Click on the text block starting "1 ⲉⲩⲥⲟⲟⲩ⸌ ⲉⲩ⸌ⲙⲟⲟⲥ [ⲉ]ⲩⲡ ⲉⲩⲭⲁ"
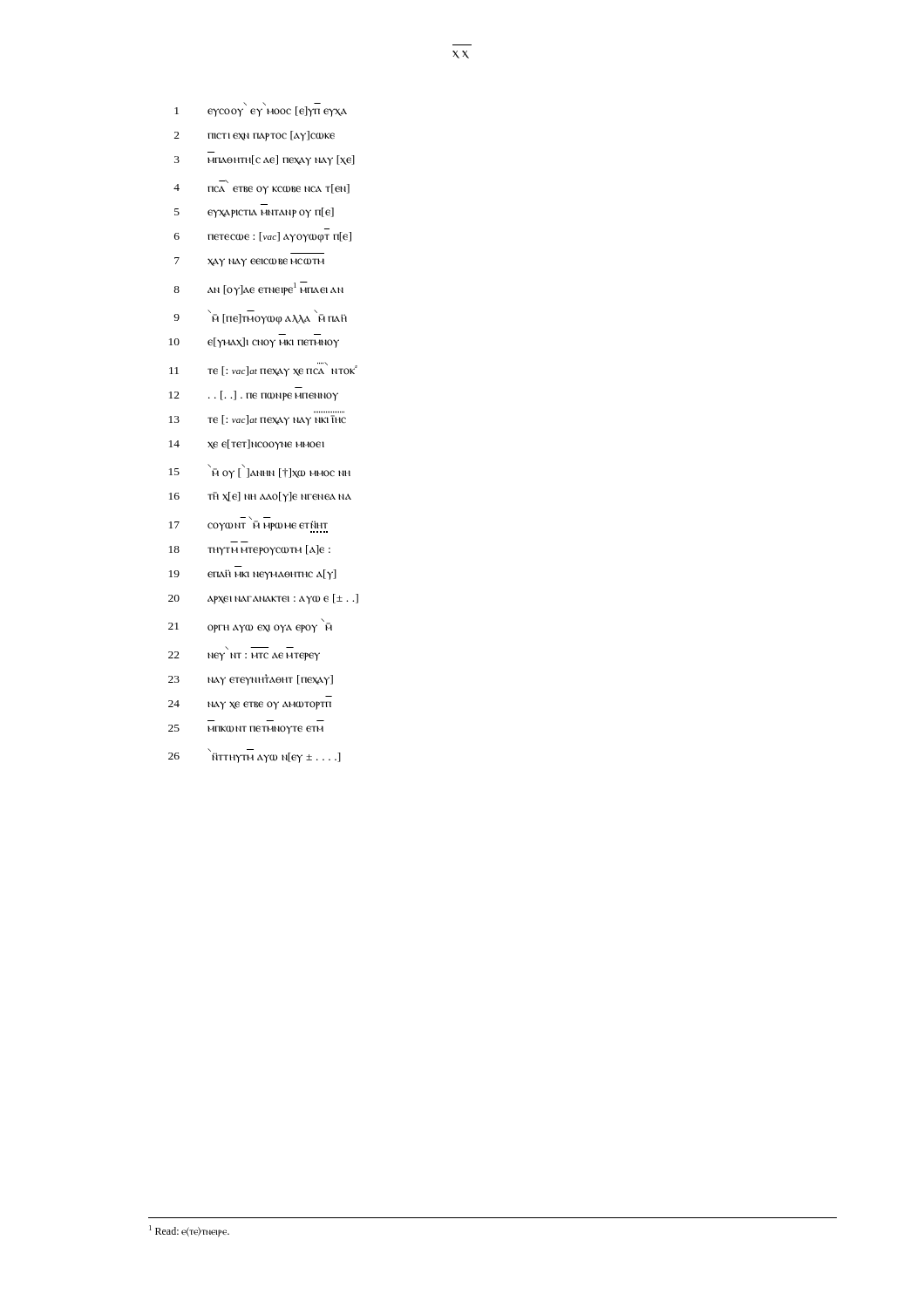The width and height of the screenshot is (924, 1308). pos(247,108)
